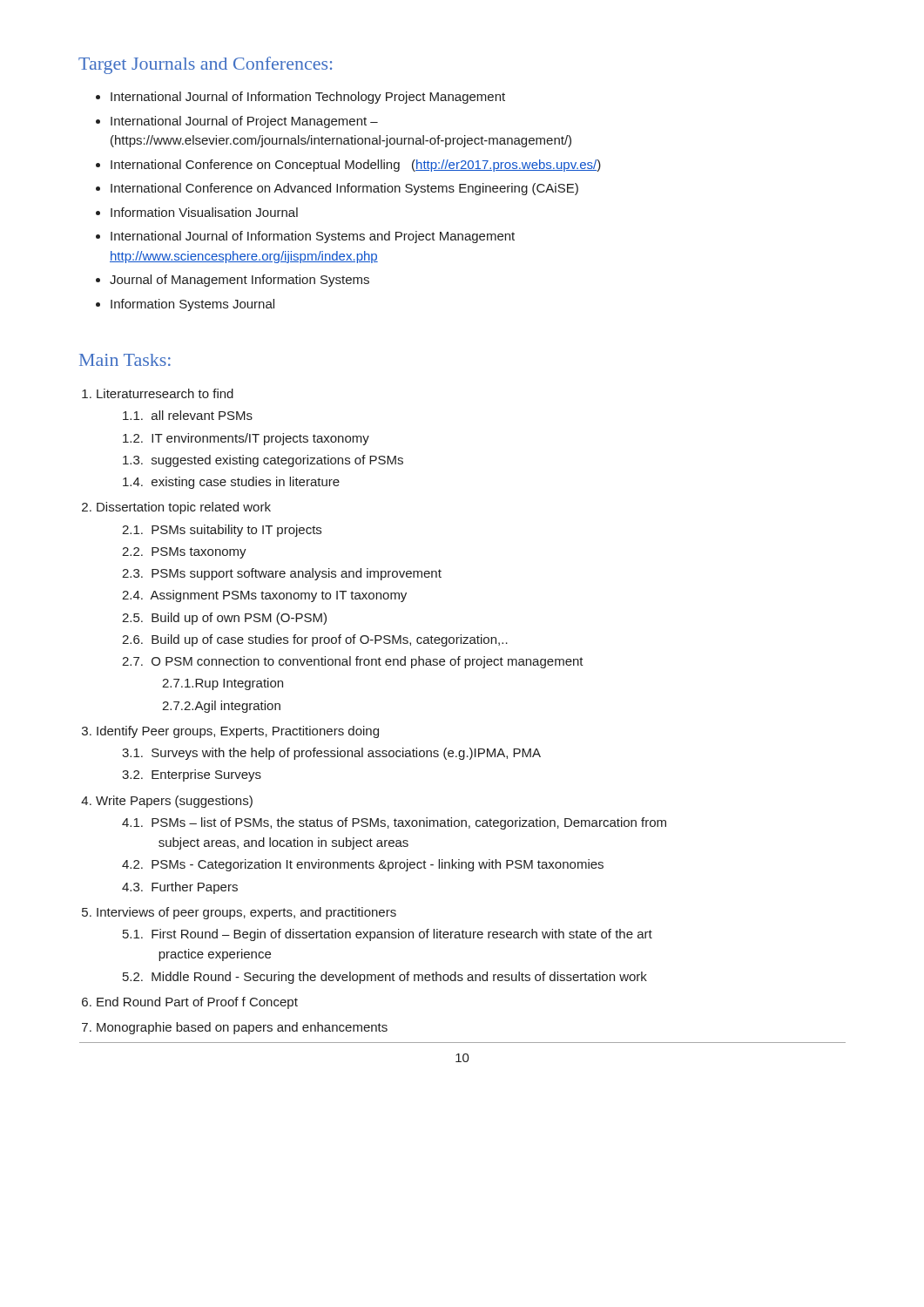
Task: Click where it says "Main Tasks:"
Action: pos(125,360)
